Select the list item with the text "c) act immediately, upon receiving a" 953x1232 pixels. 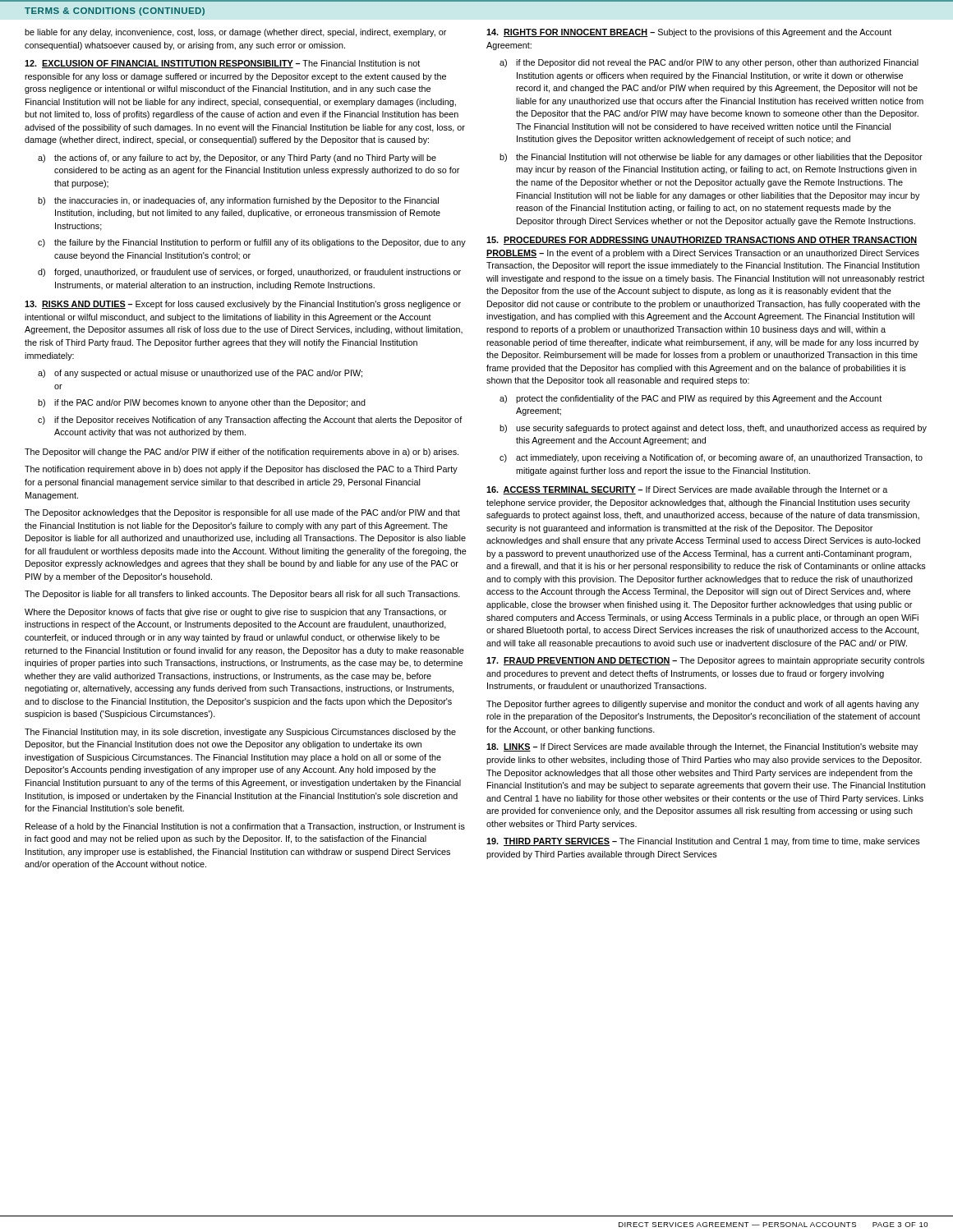point(714,464)
